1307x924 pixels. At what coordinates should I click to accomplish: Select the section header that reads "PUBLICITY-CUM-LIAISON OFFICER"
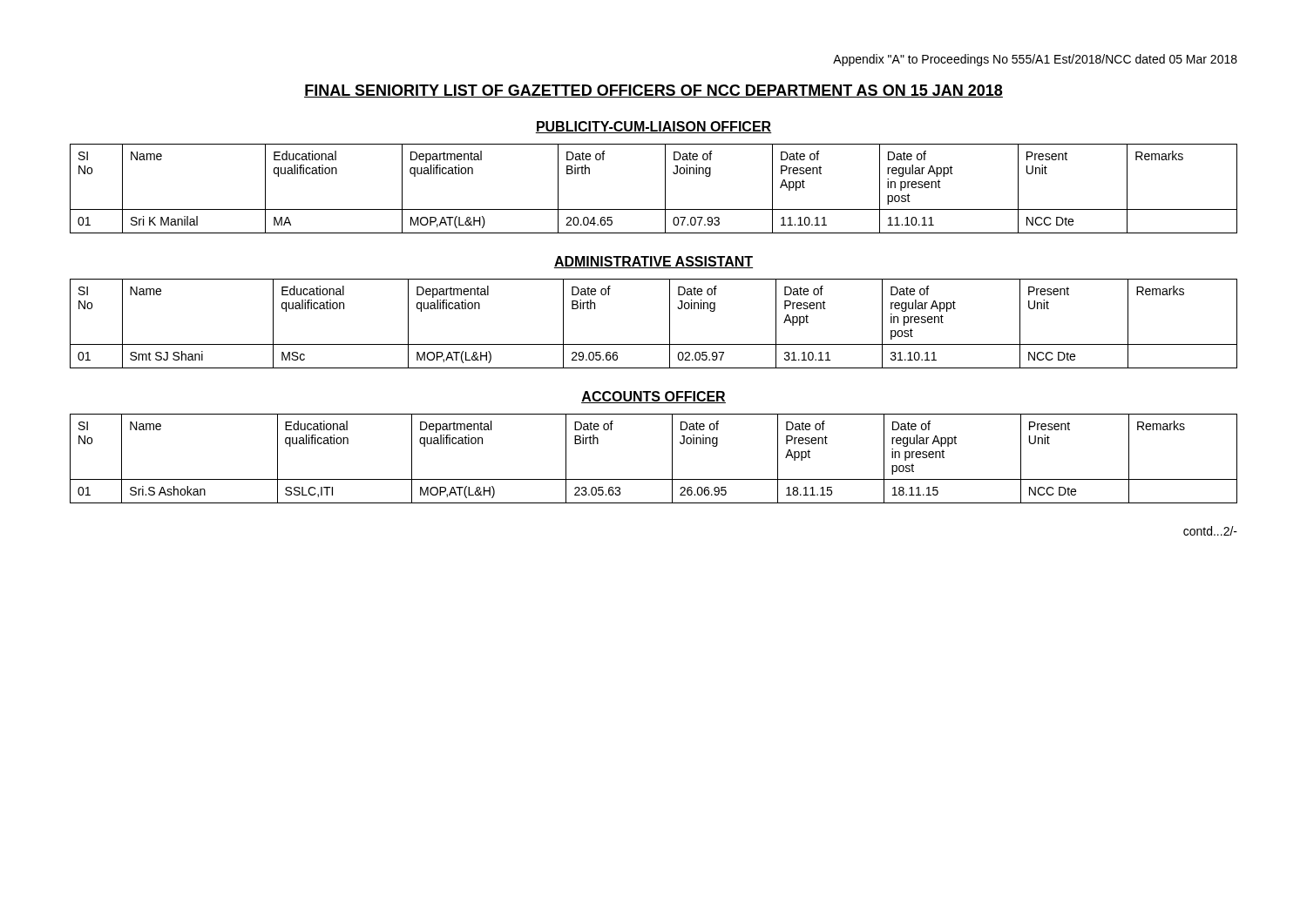coord(654,127)
